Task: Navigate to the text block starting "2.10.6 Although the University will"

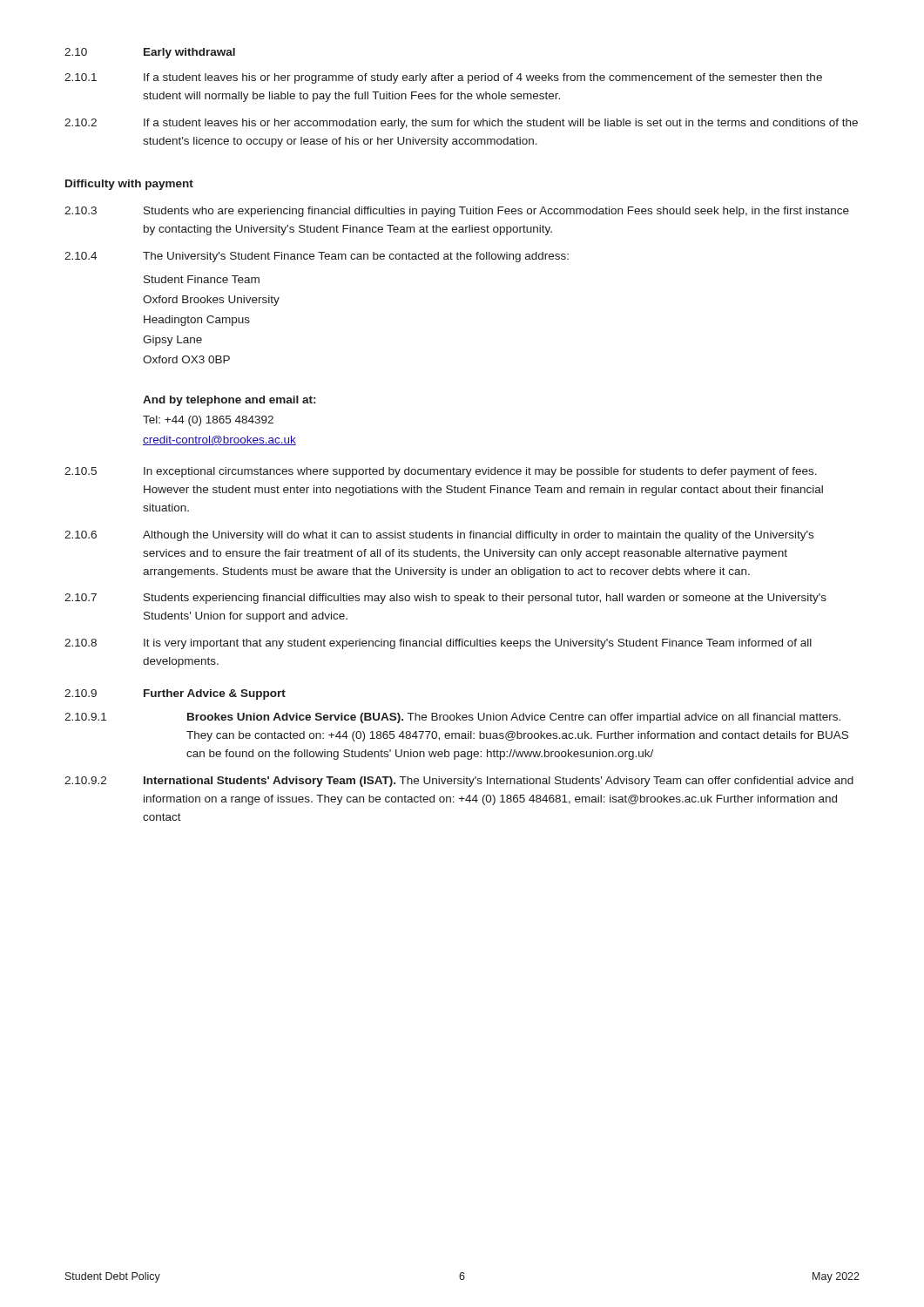Action: click(x=462, y=553)
